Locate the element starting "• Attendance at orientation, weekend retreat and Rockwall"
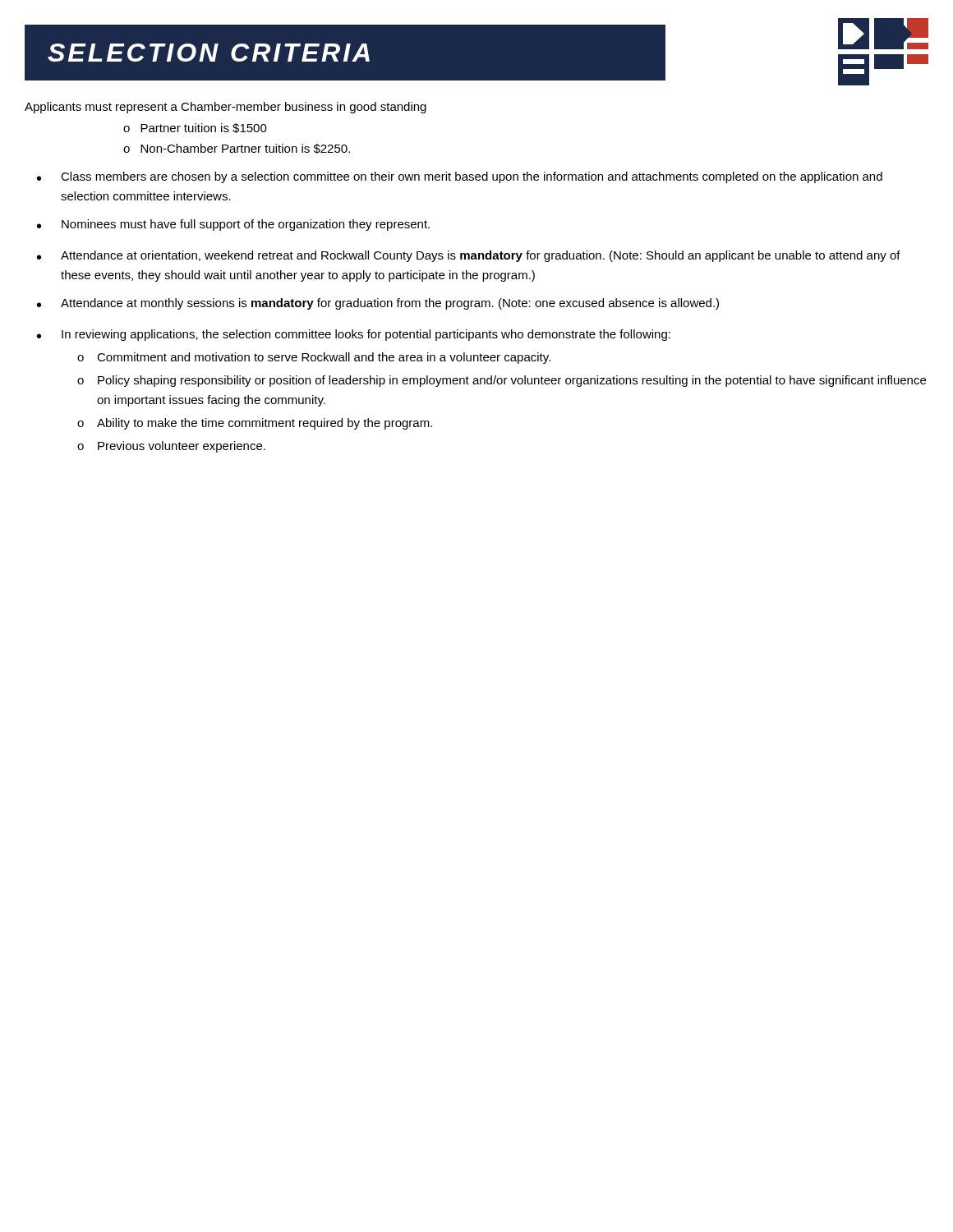 (476, 265)
